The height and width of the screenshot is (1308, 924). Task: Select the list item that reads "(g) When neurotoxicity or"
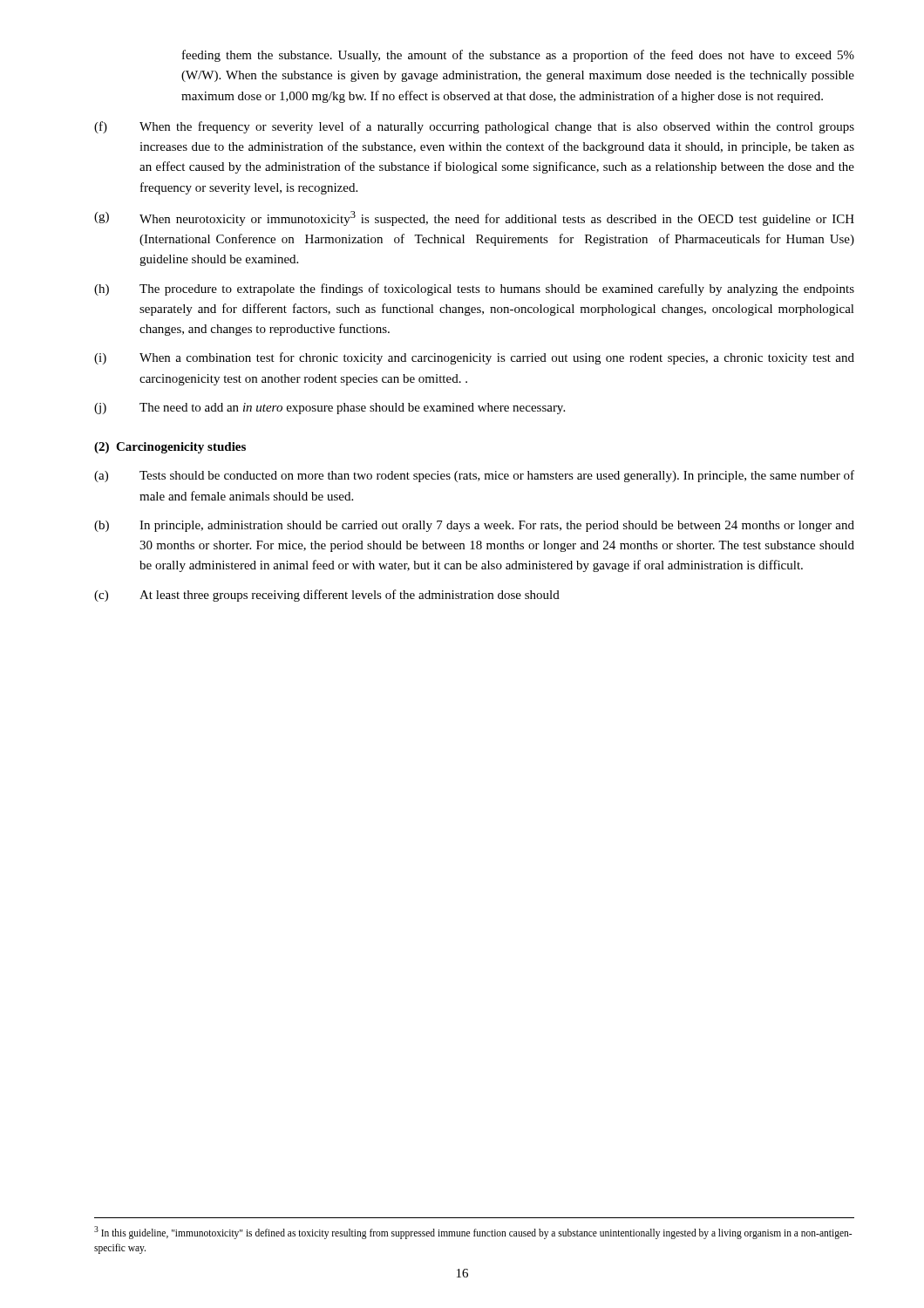[x=474, y=238]
